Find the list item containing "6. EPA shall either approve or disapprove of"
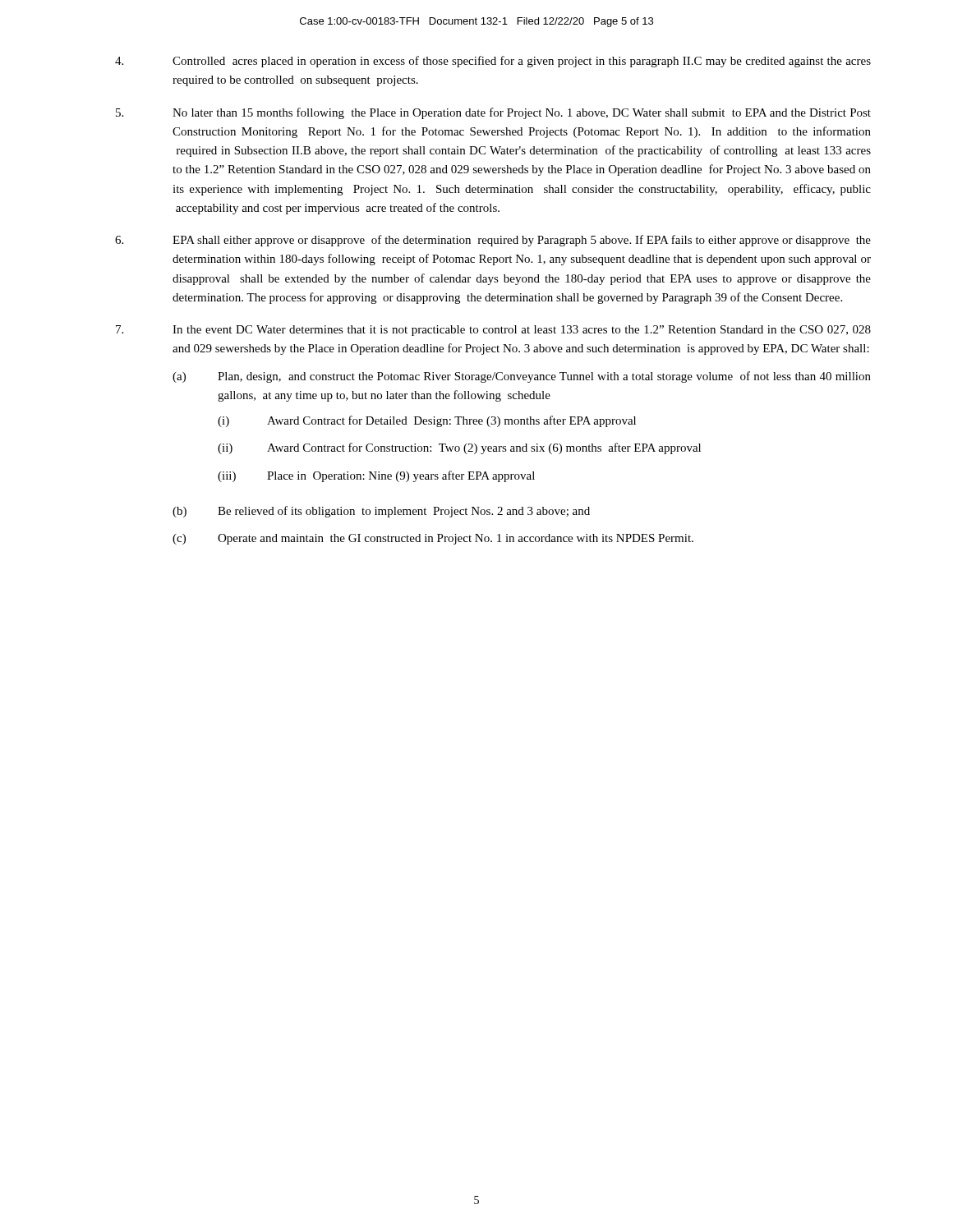The height and width of the screenshot is (1232, 953). click(493, 269)
